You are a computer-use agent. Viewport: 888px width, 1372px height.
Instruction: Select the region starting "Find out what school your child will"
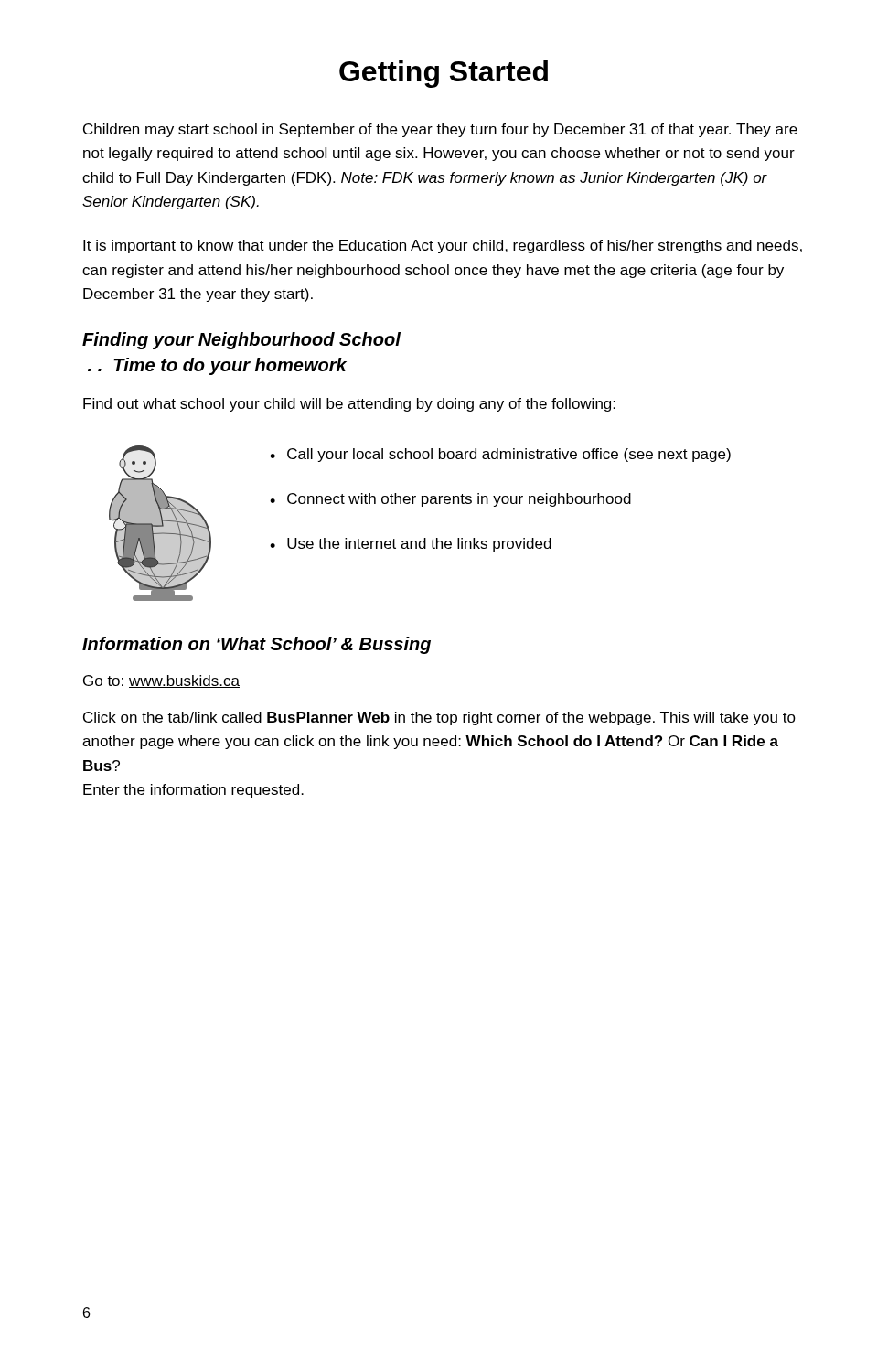point(349,404)
